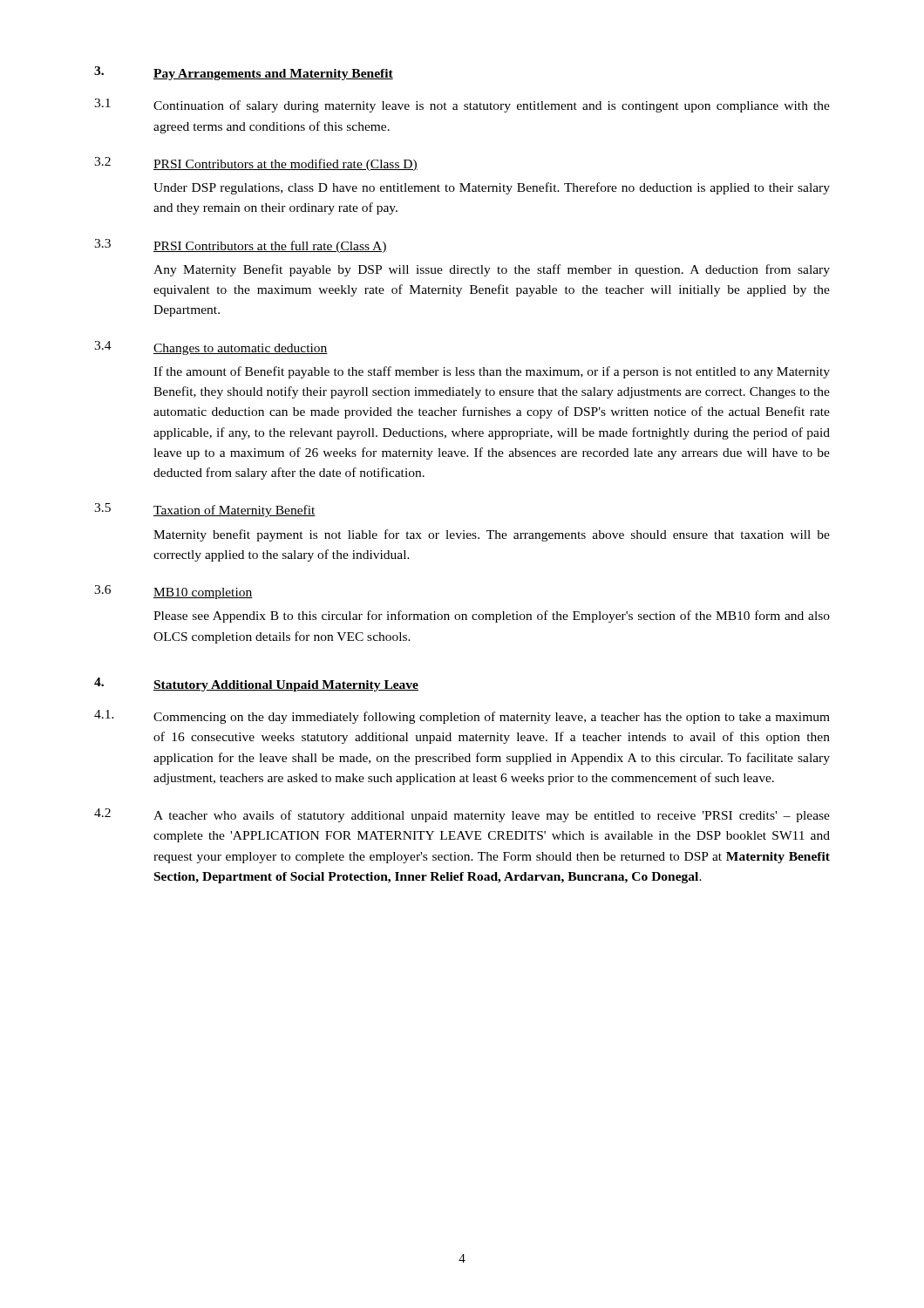Locate the element starting "2 A teacher who avails of"
This screenshot has width=924, height=1308.
tap(462, 845)
